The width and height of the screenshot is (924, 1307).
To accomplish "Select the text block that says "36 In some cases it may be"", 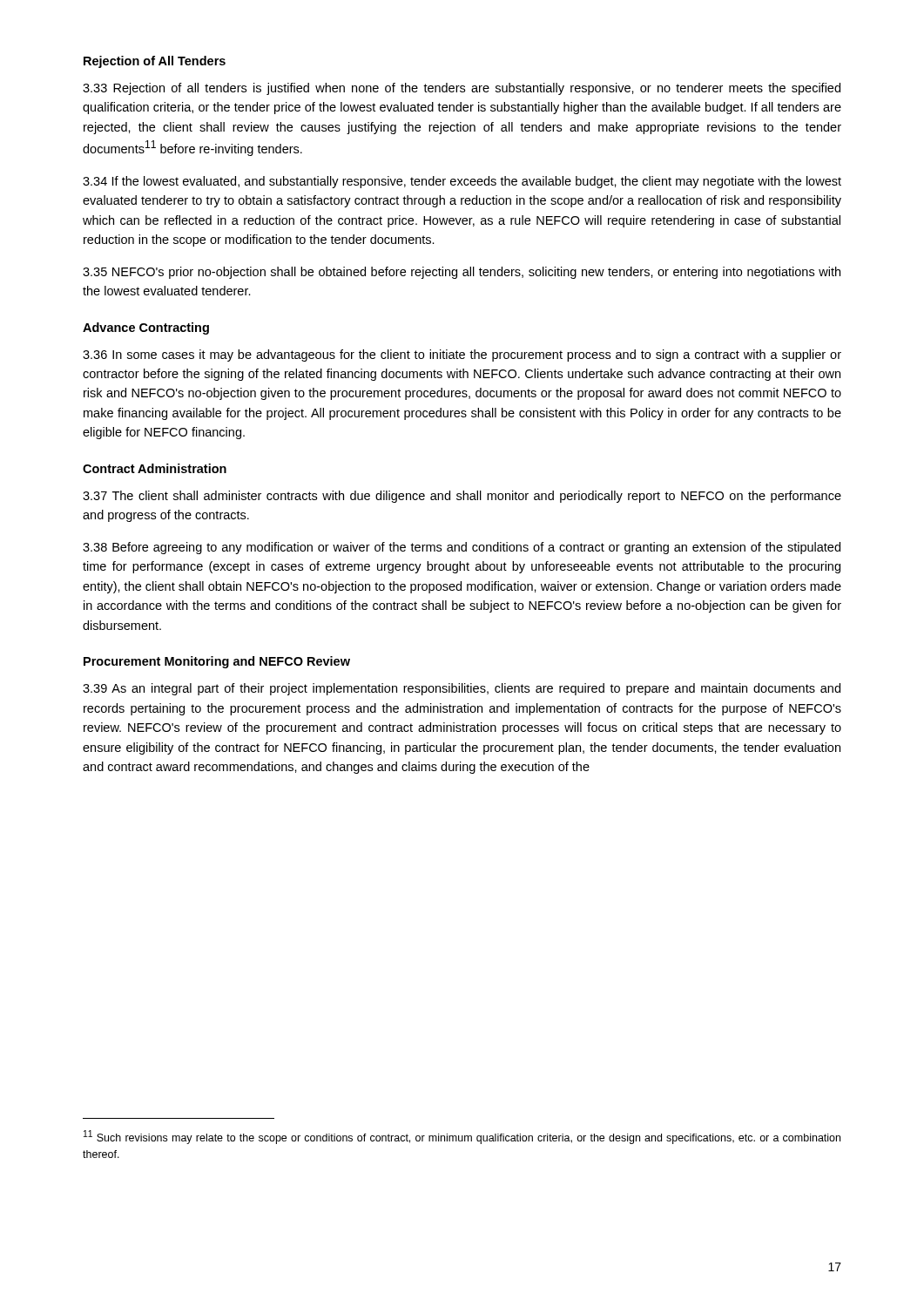I will click(x=462, y=394).
